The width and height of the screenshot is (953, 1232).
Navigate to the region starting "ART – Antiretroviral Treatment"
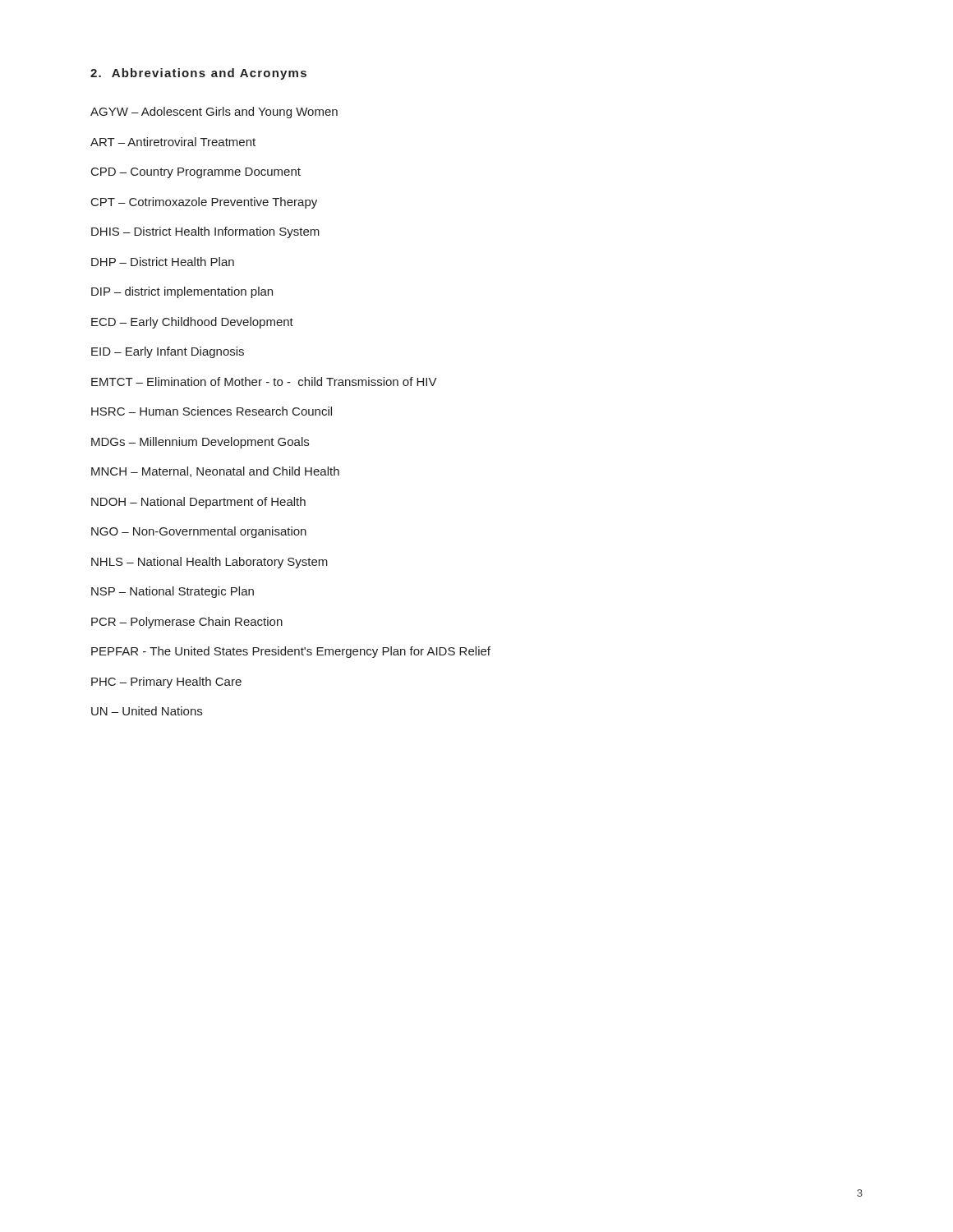click(x=173, y=141)
